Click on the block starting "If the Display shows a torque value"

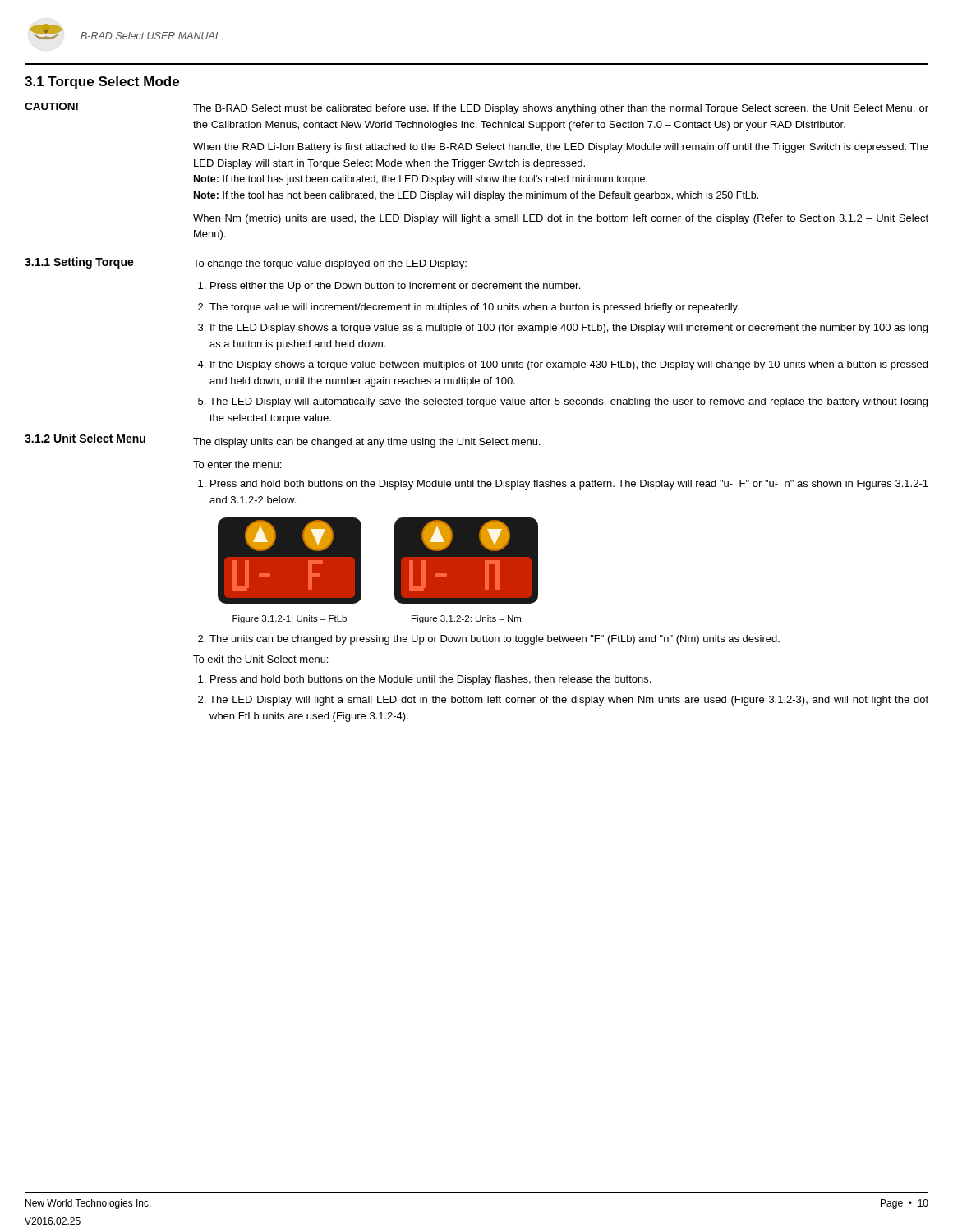click(569, 372)
